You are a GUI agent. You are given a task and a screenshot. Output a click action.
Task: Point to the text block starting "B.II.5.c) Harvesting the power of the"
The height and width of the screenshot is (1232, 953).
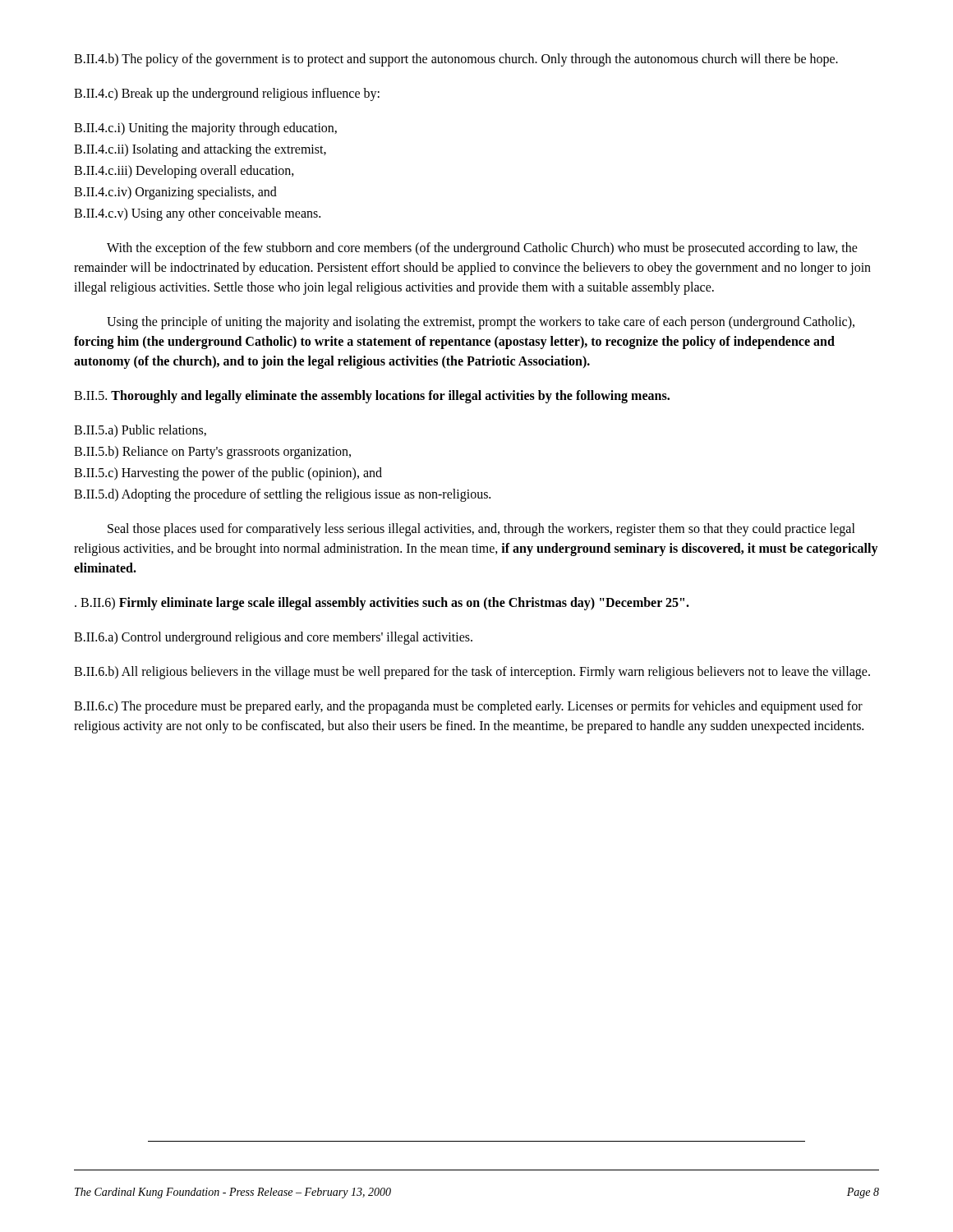tap(228, 473)
